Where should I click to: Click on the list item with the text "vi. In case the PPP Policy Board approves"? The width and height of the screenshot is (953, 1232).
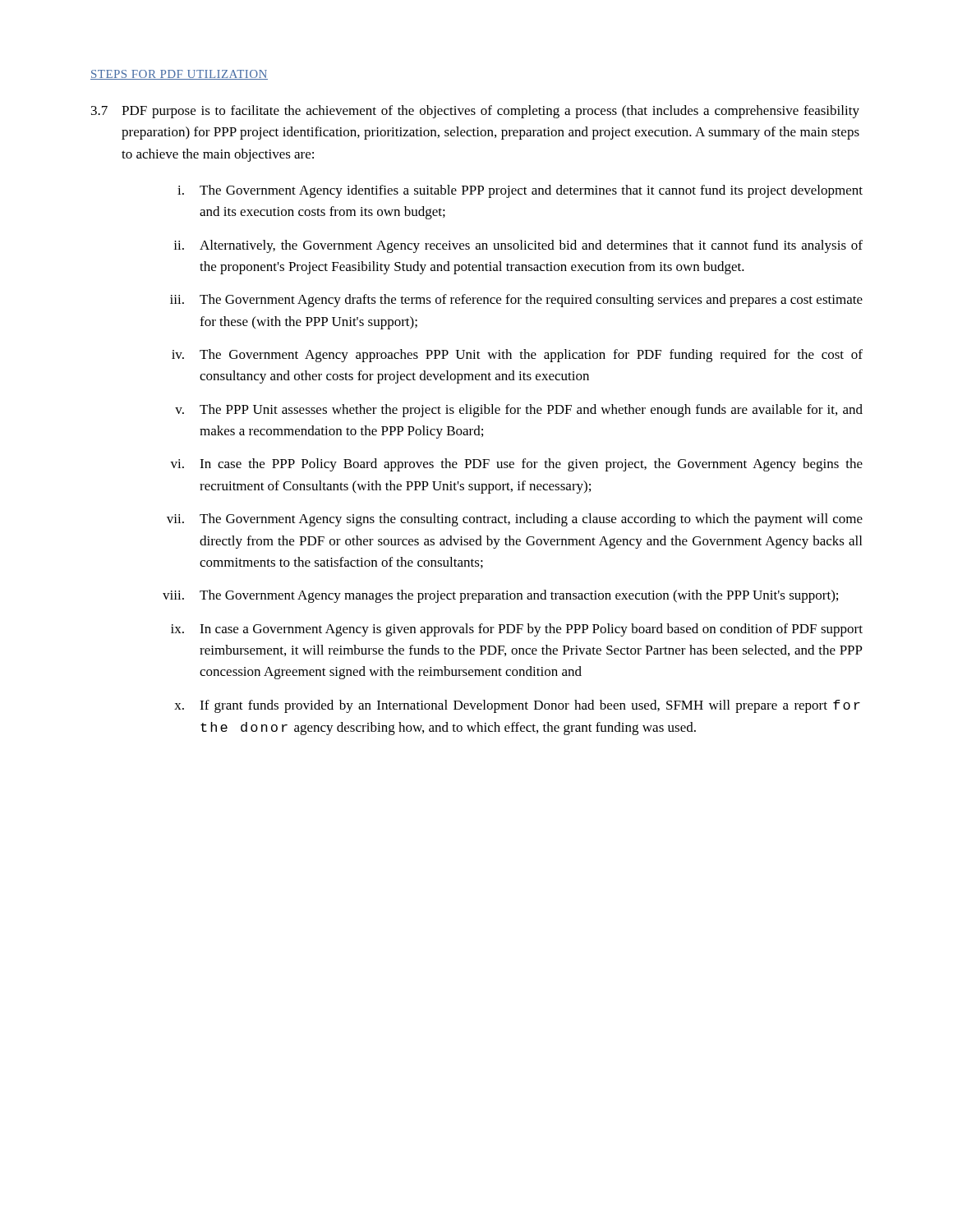(x=501, y=475)
